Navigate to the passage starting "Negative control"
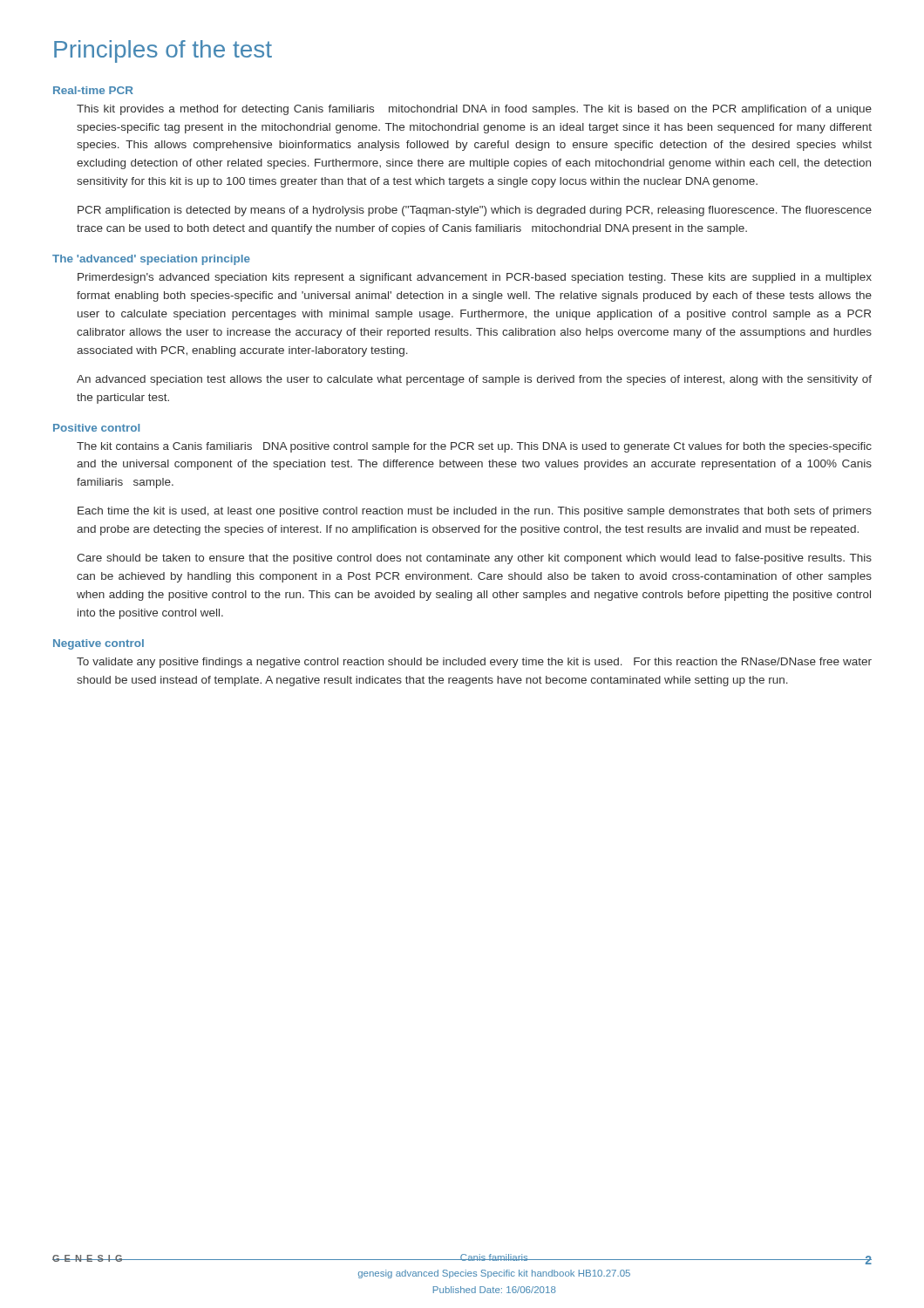924x1308 pixels. tap(98, 643)
